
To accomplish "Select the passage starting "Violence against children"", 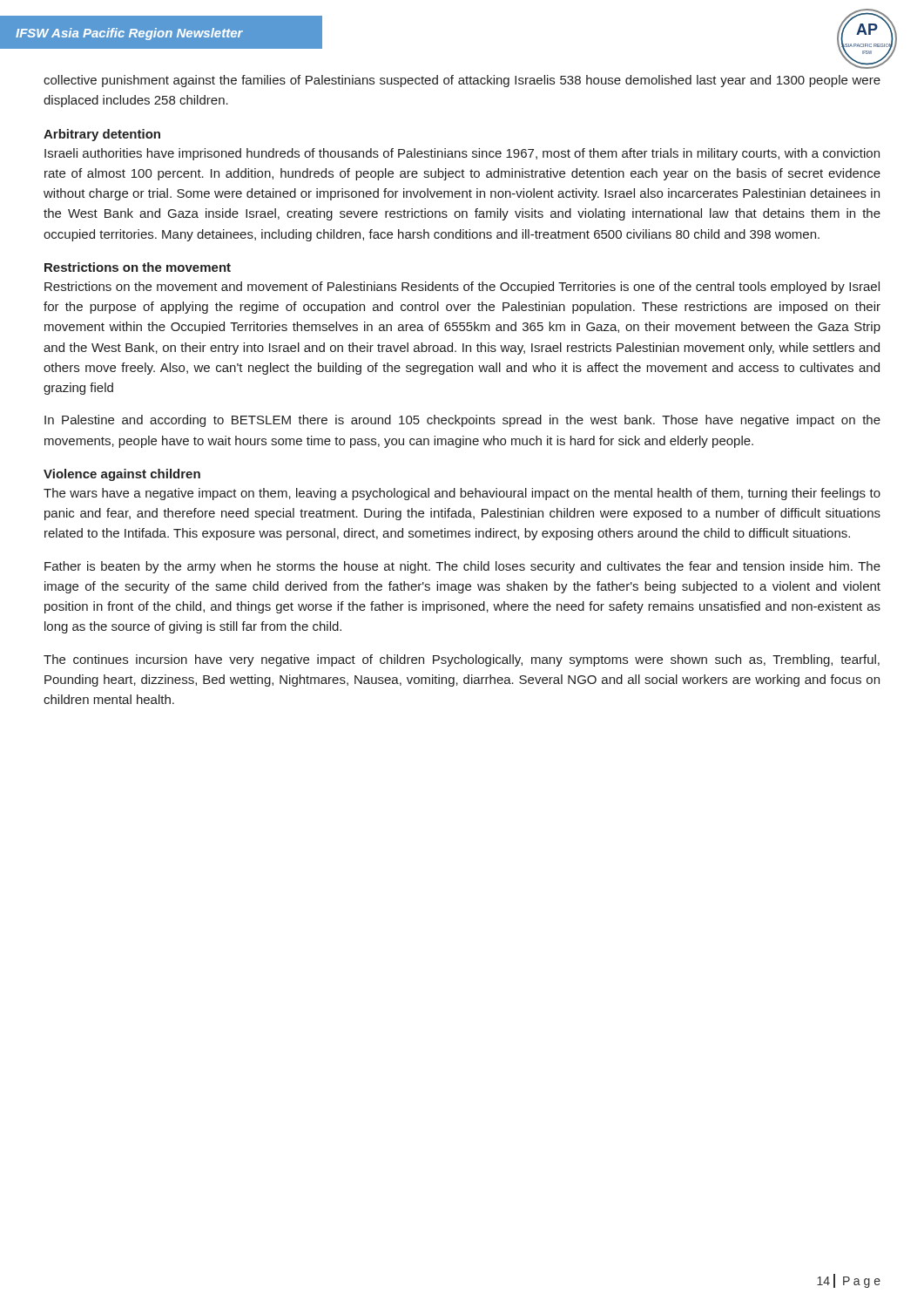I will (x=122, y=475).
